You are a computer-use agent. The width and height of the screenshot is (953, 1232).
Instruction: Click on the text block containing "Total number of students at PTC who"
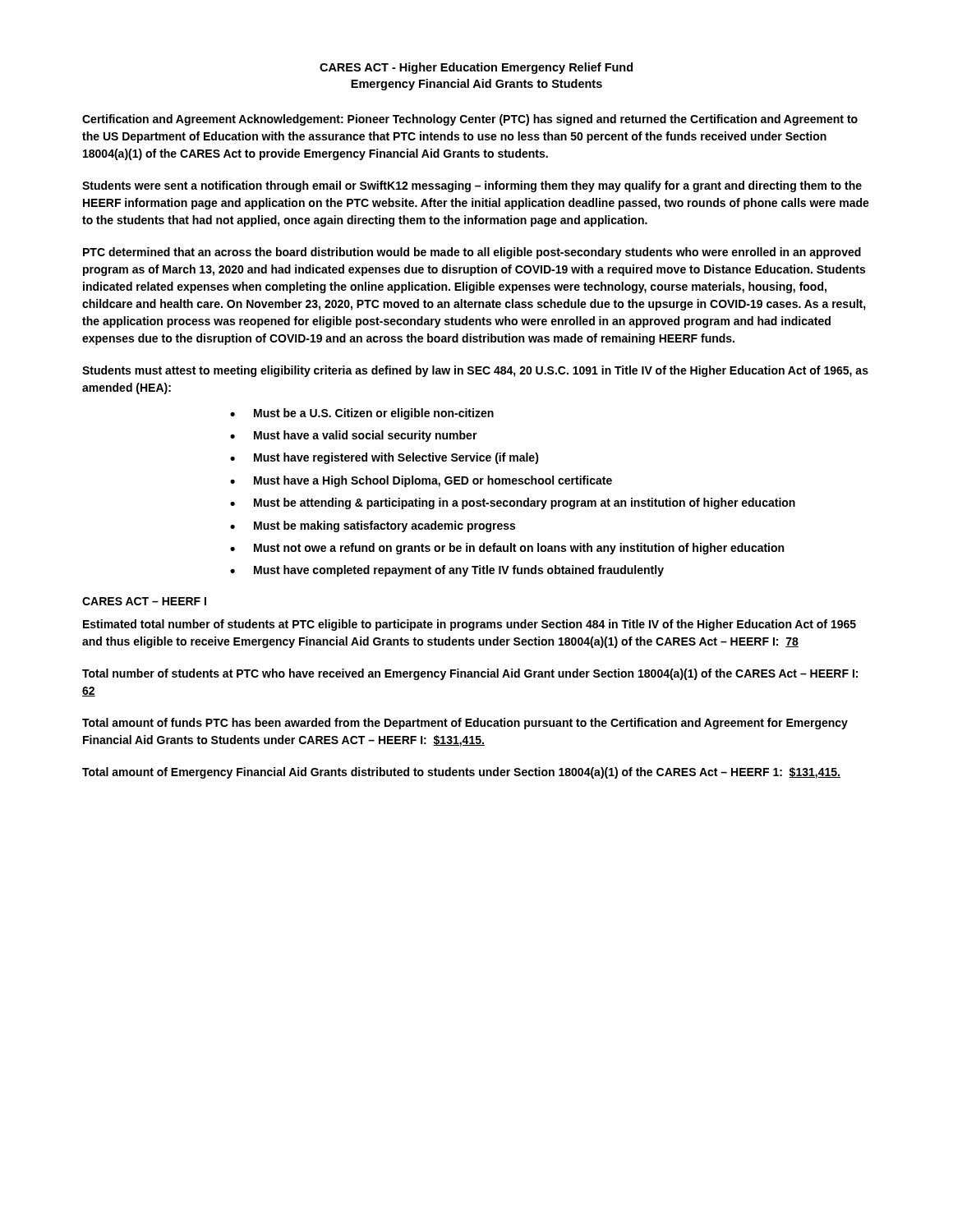coord(472,682)
